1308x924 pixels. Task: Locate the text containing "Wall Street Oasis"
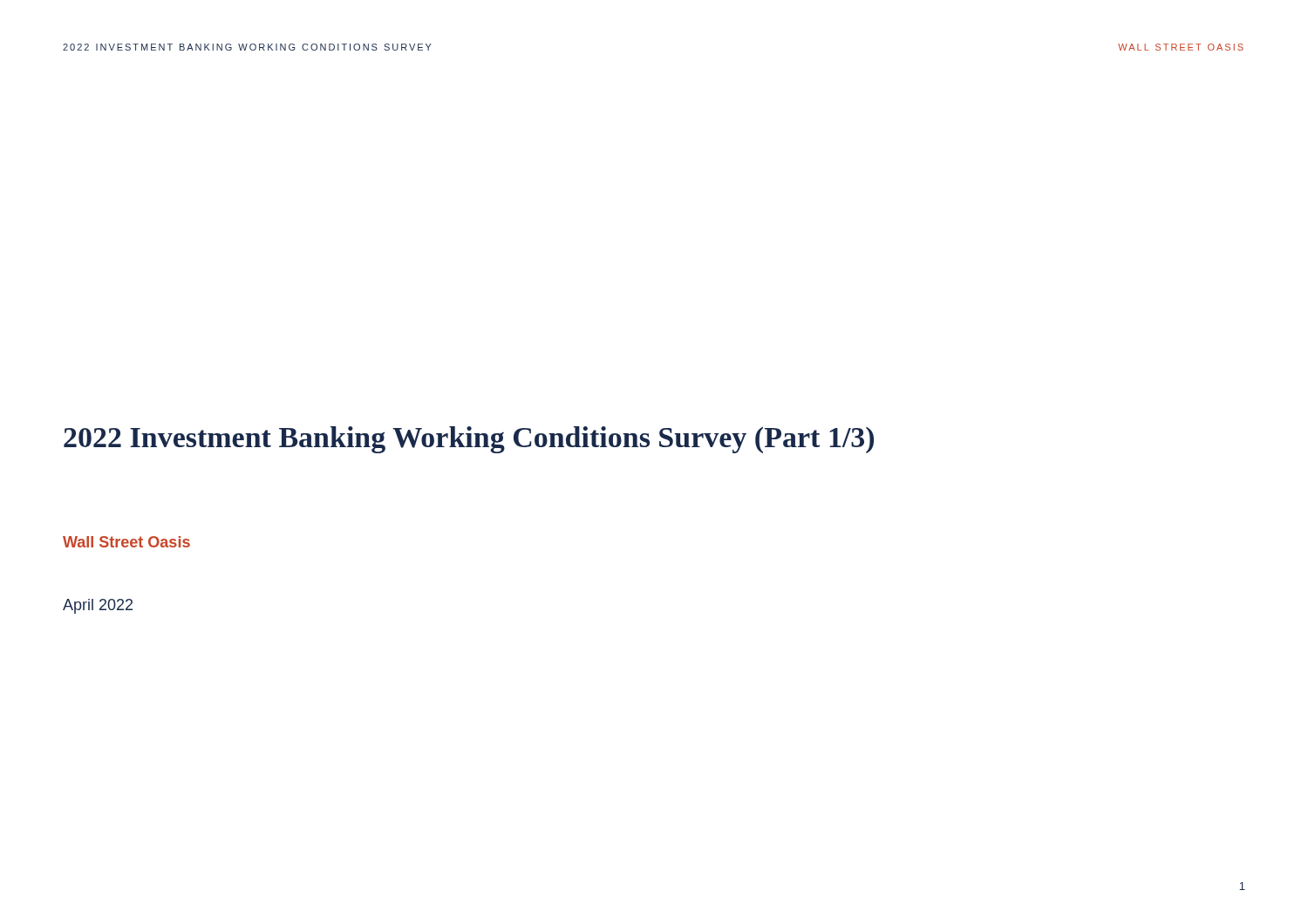(x=127, y=543)
